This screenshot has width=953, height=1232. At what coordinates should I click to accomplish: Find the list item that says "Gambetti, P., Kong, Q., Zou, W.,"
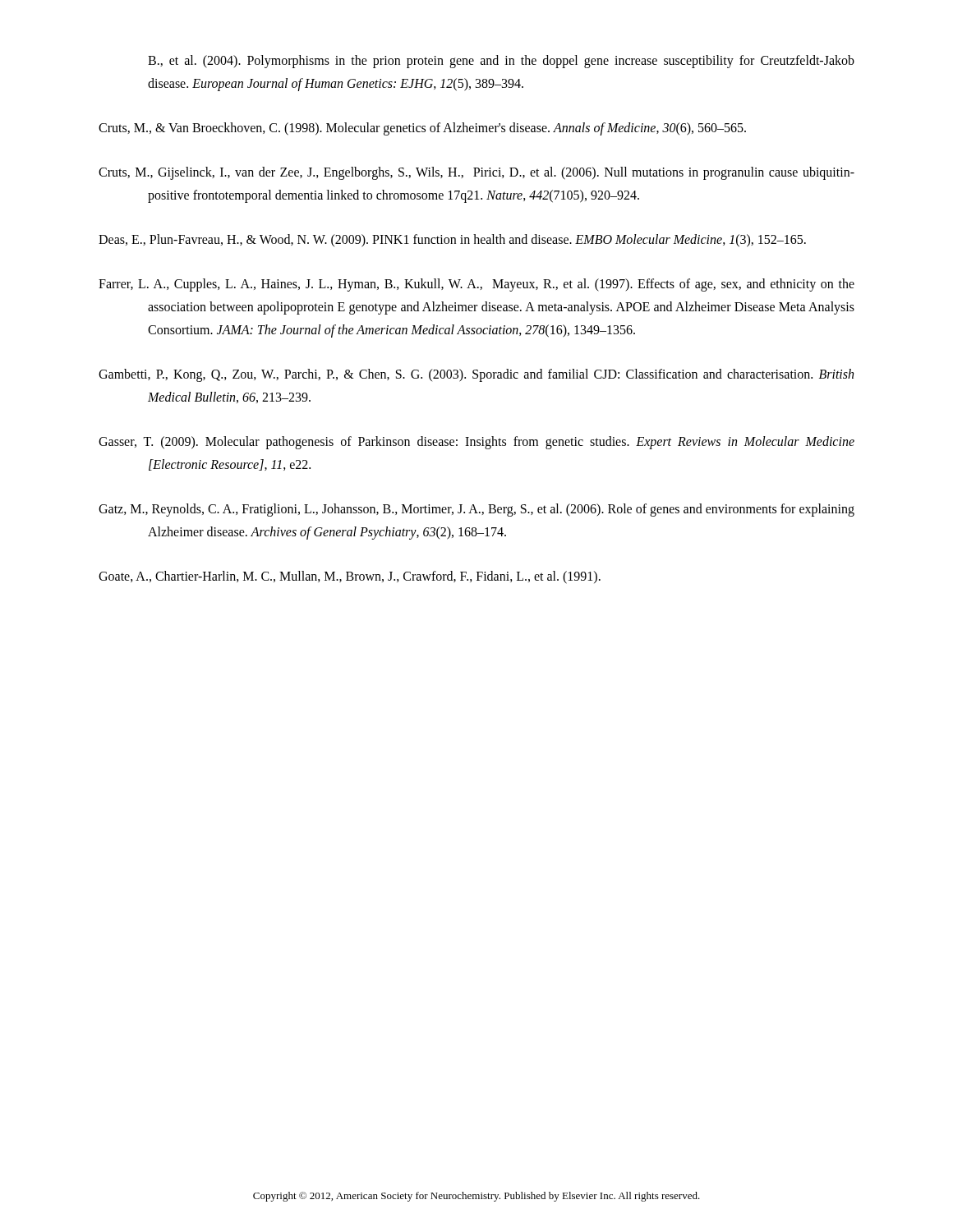[x=476, y=386]
